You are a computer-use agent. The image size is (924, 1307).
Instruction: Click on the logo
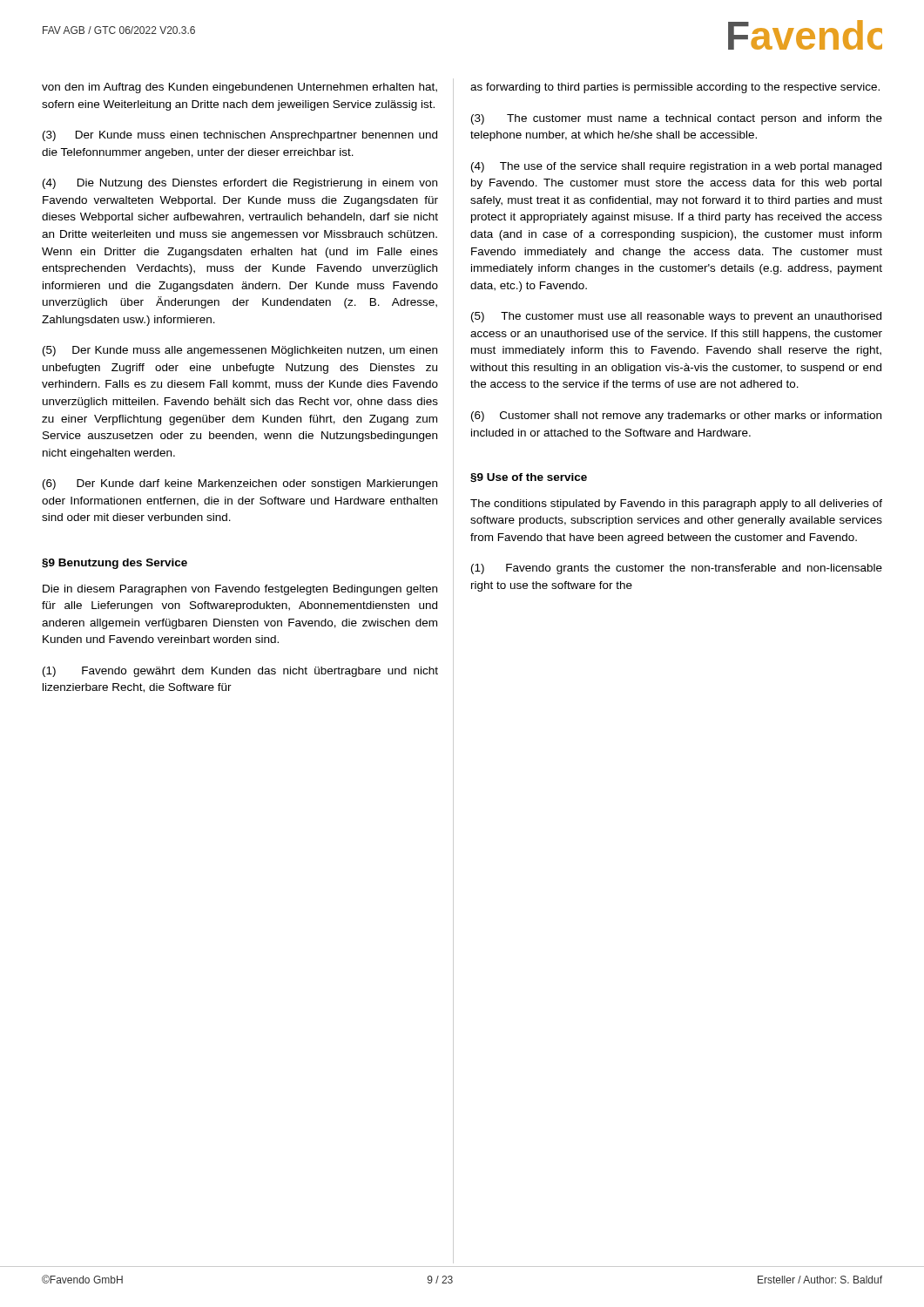click(804, 36)
